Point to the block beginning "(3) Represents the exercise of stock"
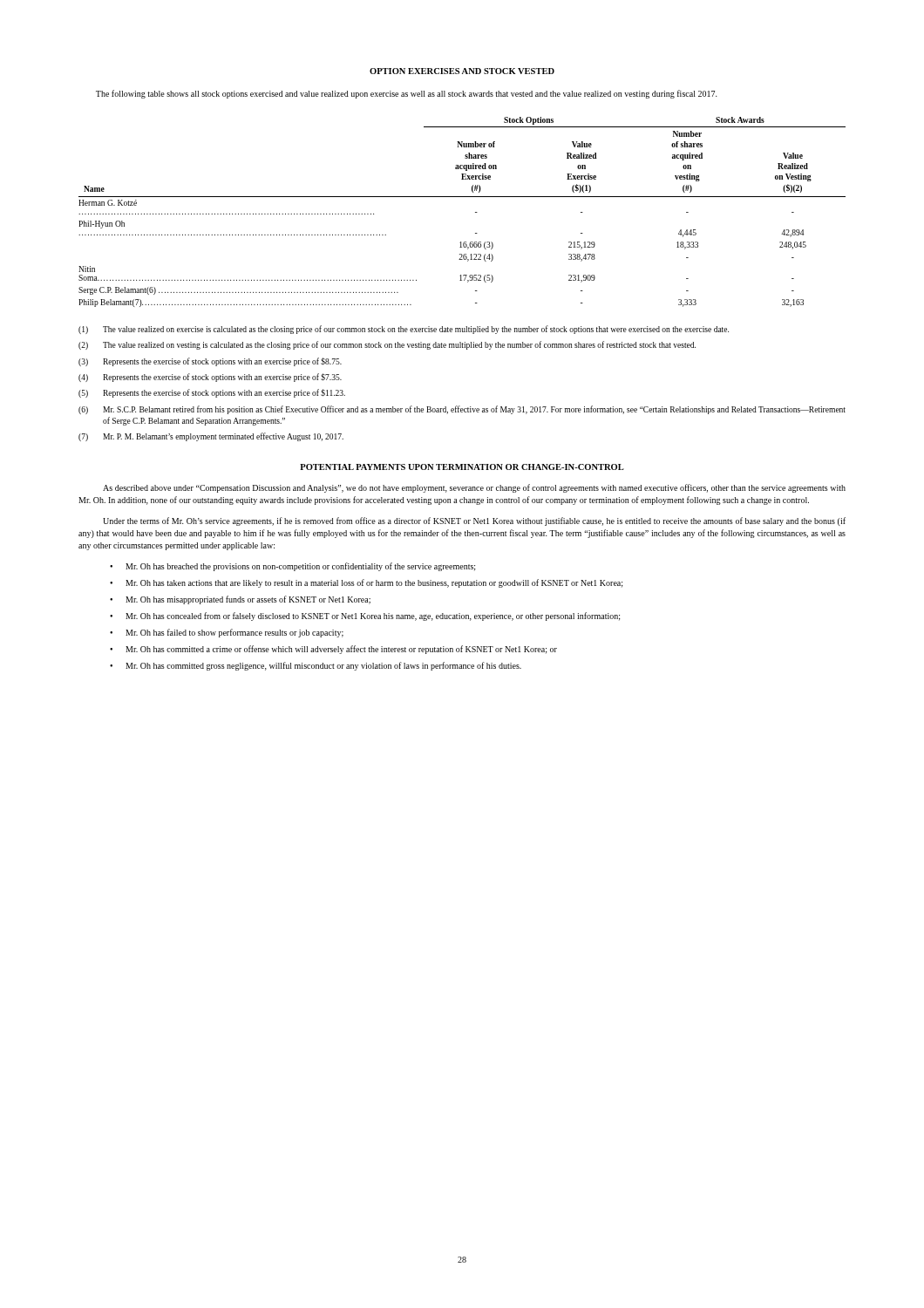 coord(210,362)
